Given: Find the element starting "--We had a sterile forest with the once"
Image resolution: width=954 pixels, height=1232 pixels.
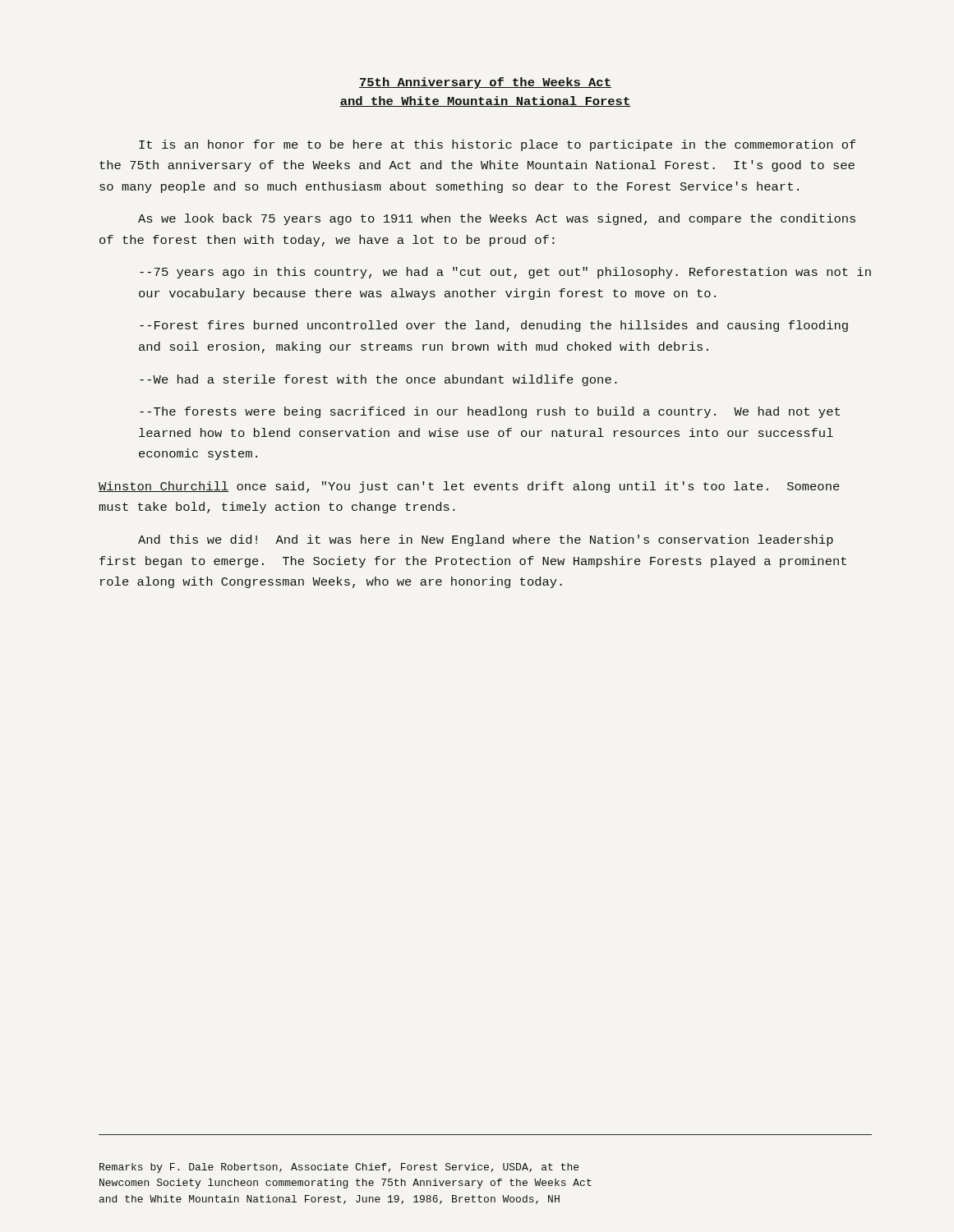Looking at the screenshot, I should (x=379, y=380).
